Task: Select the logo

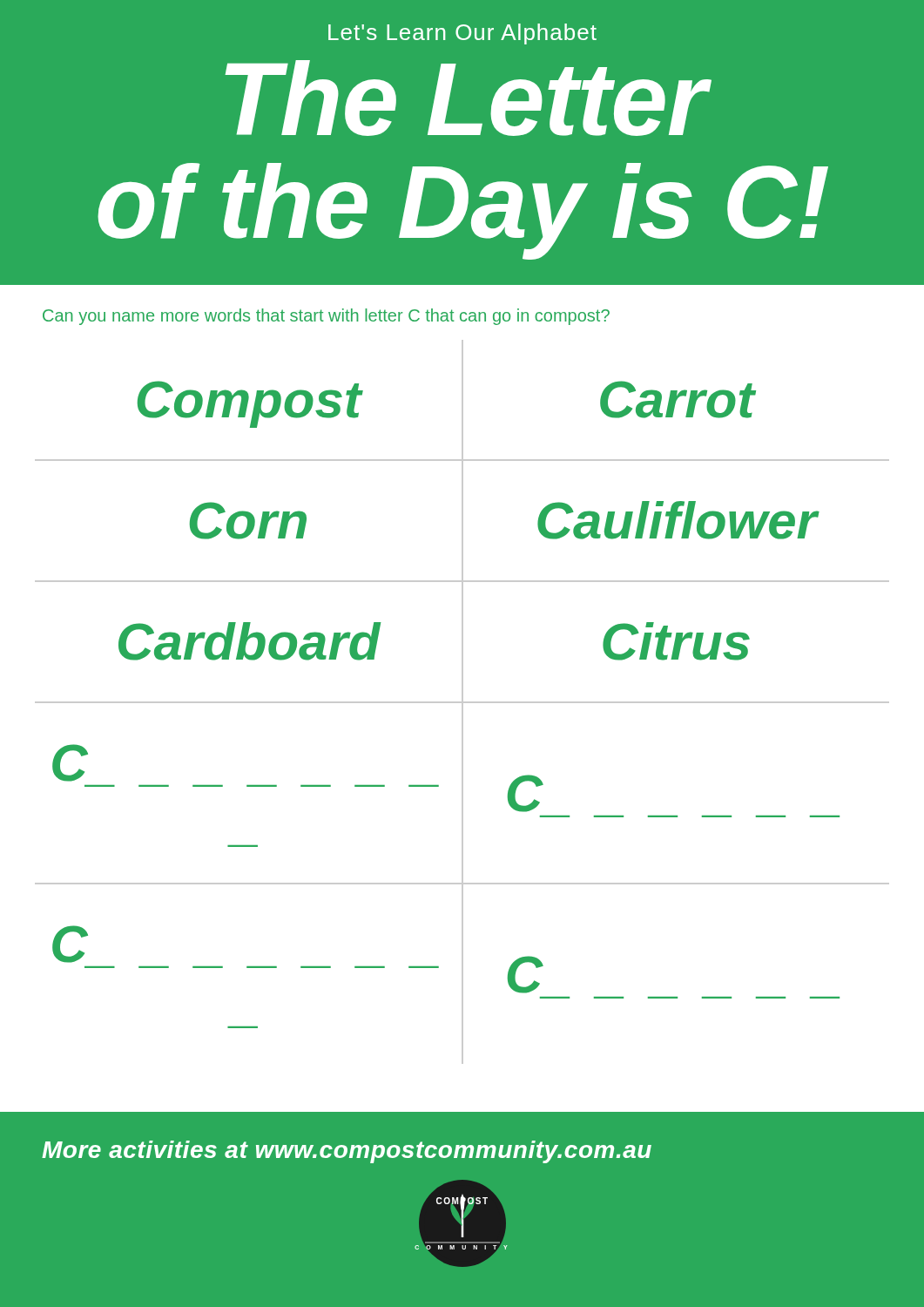Action: [462, 1232]
